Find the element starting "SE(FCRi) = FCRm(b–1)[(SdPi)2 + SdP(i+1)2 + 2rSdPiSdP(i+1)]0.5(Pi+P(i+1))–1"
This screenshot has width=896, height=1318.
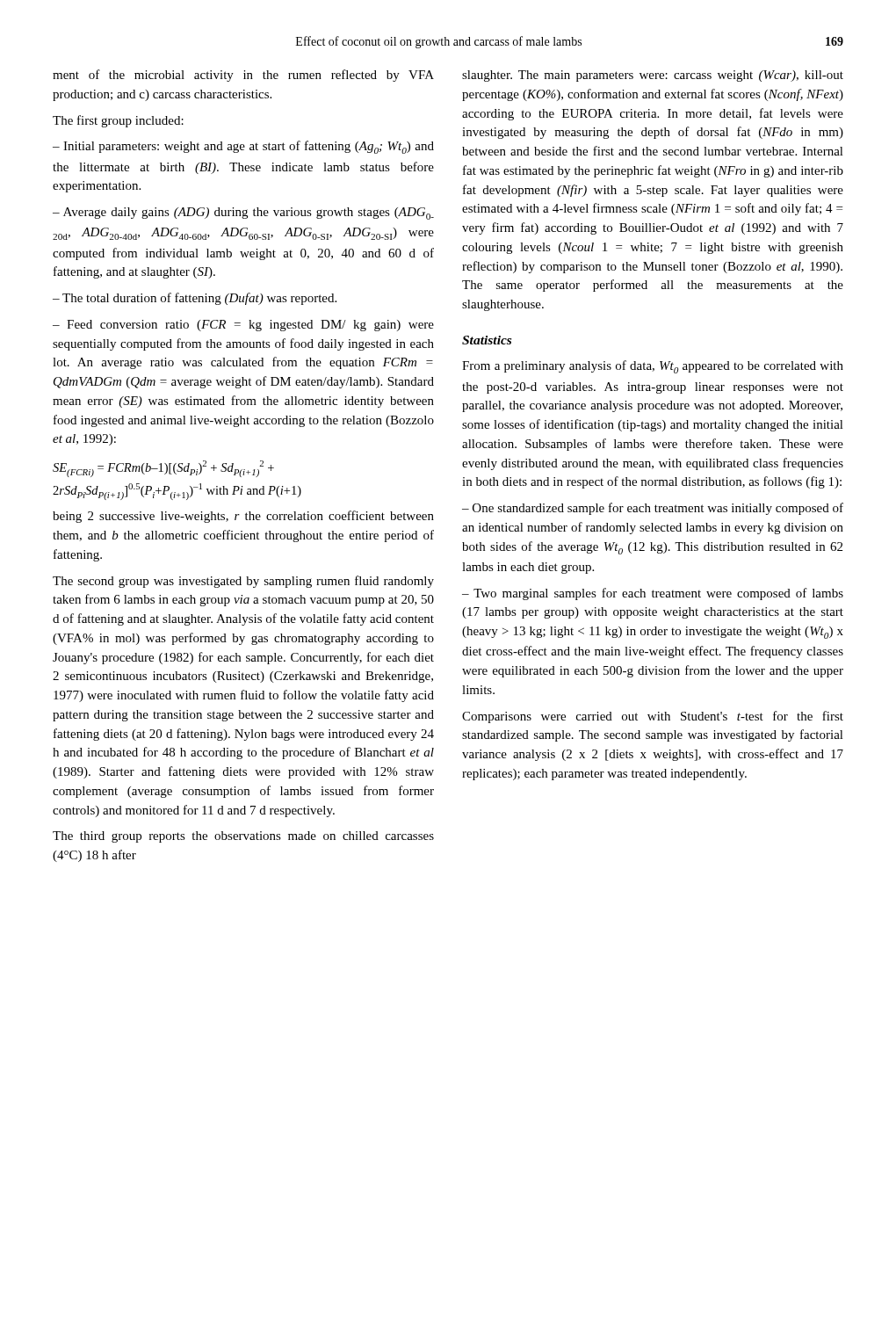177,479
